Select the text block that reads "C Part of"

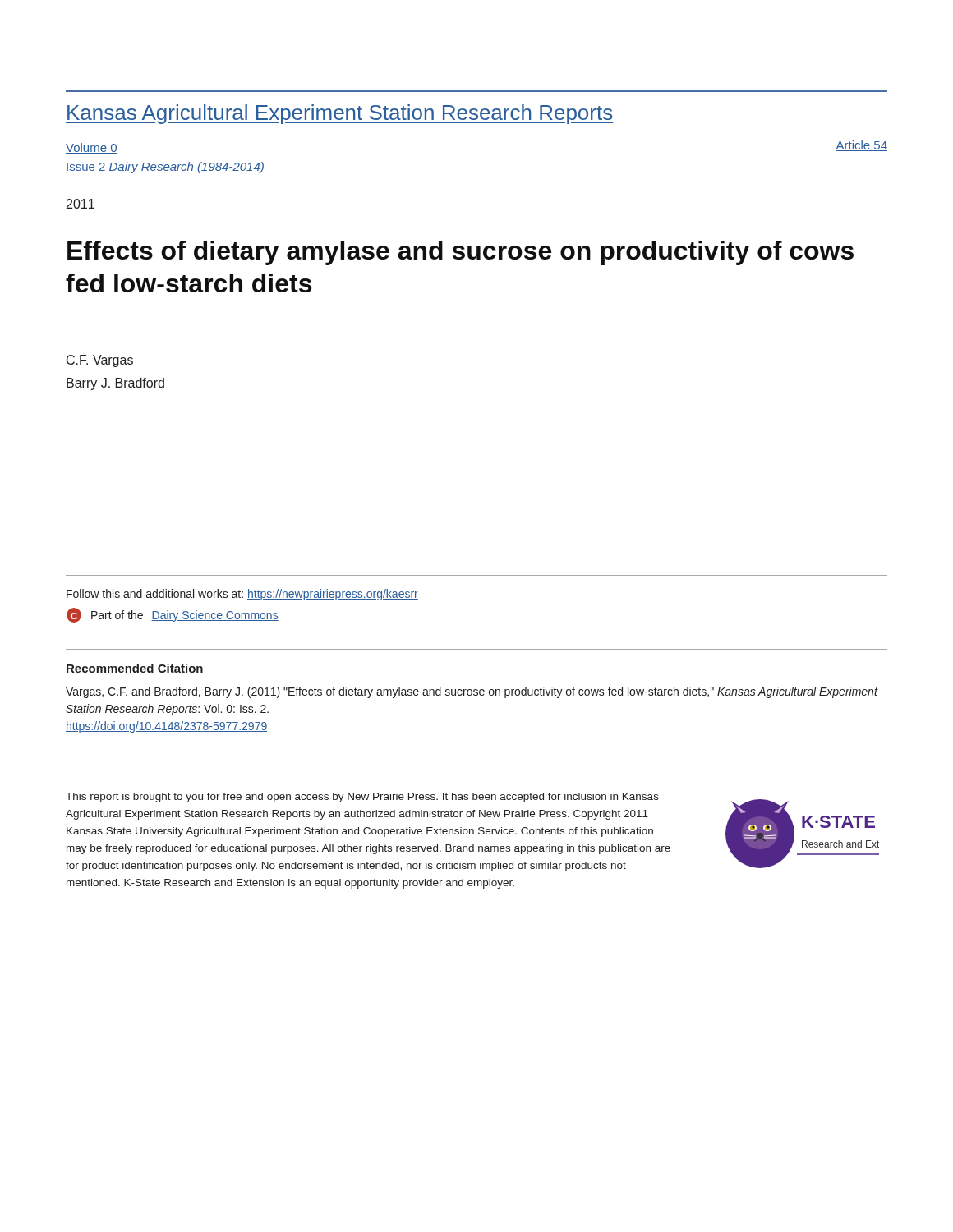coord(172,615)
